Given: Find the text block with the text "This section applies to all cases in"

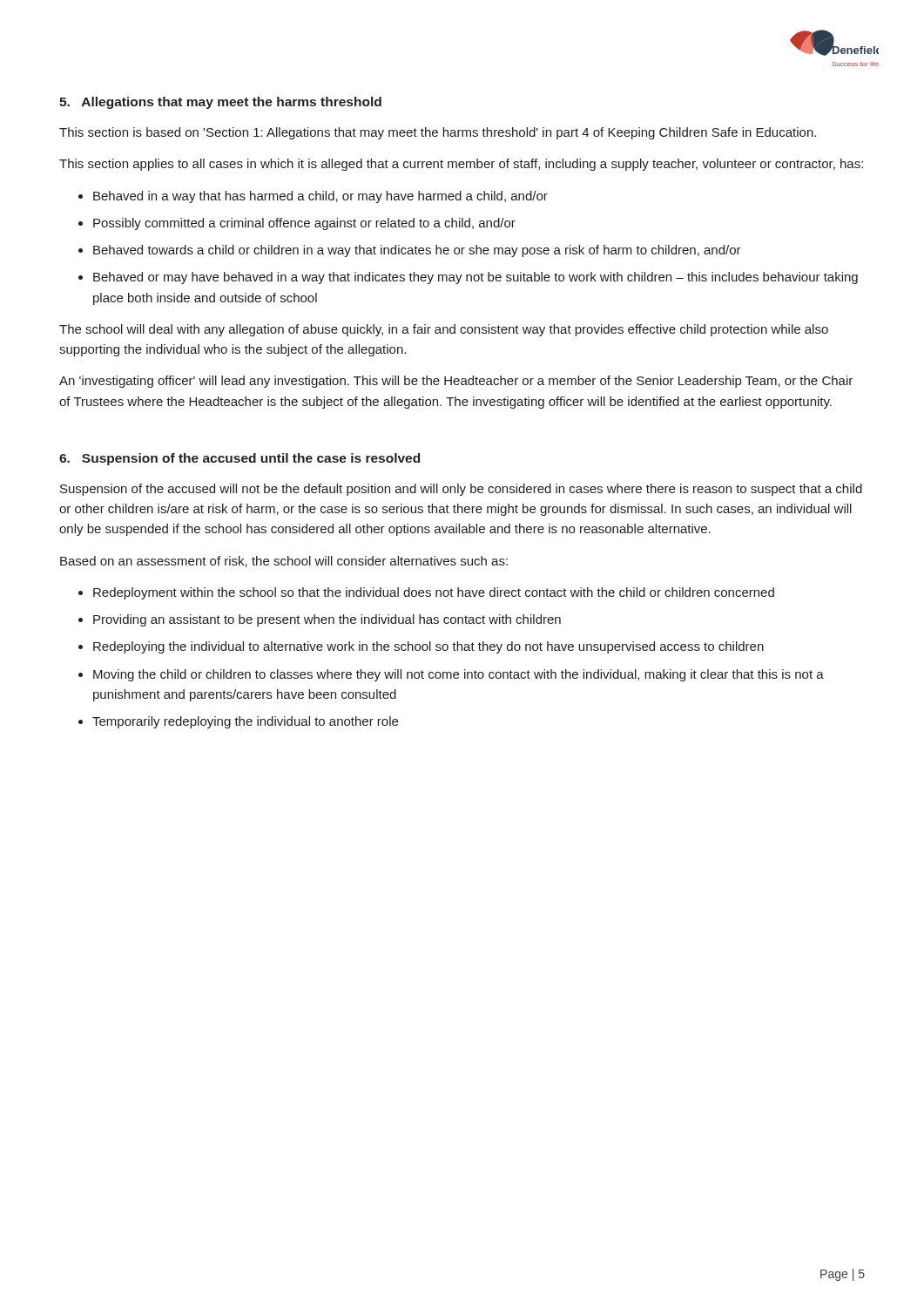Looking at the screenshot, I should pos(462,164).
